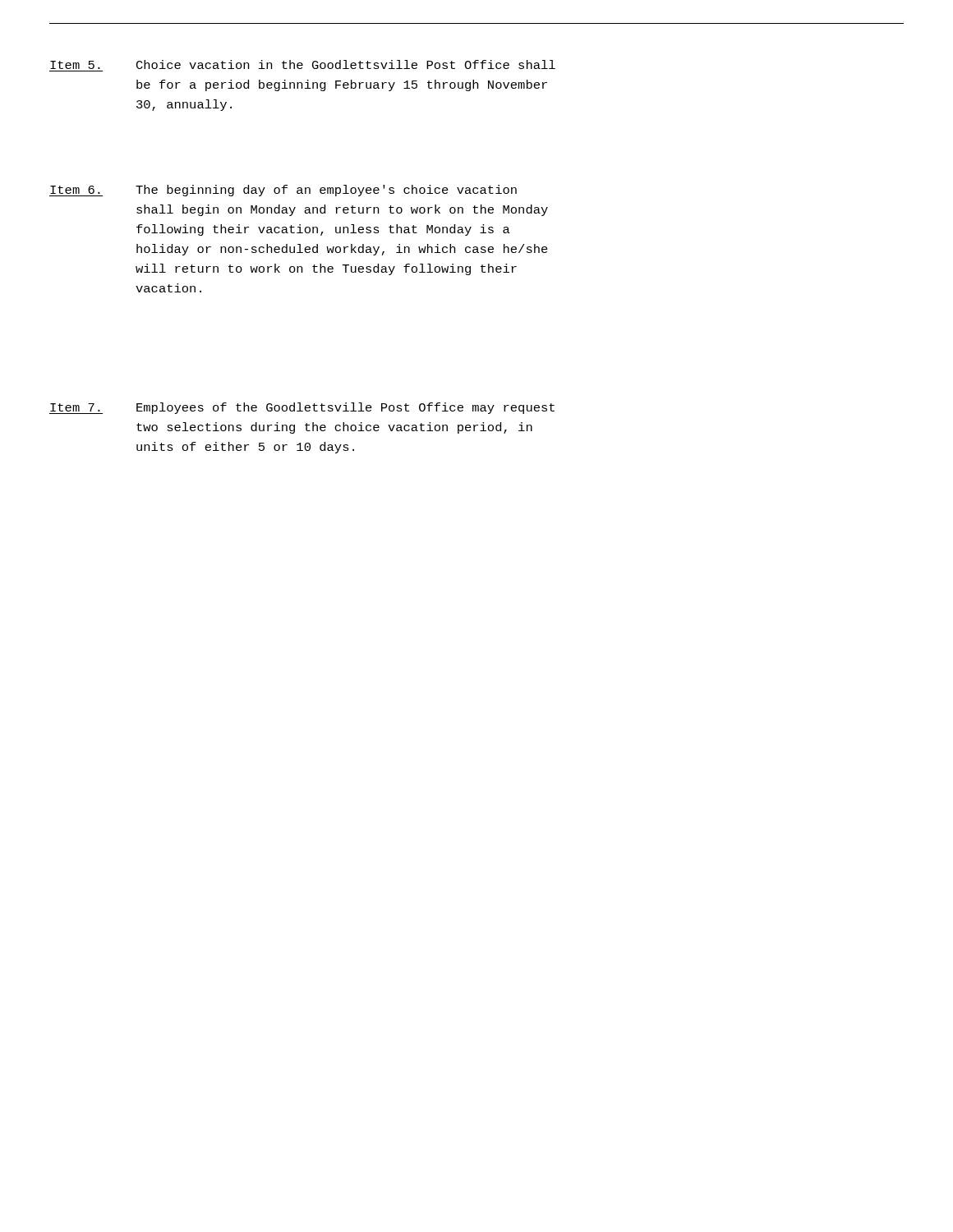Find the passage starting "Item 5. Choice vacation in the Goodlettsville Post"
This screenshot has width=953, height=1232.
pos(468,85)
